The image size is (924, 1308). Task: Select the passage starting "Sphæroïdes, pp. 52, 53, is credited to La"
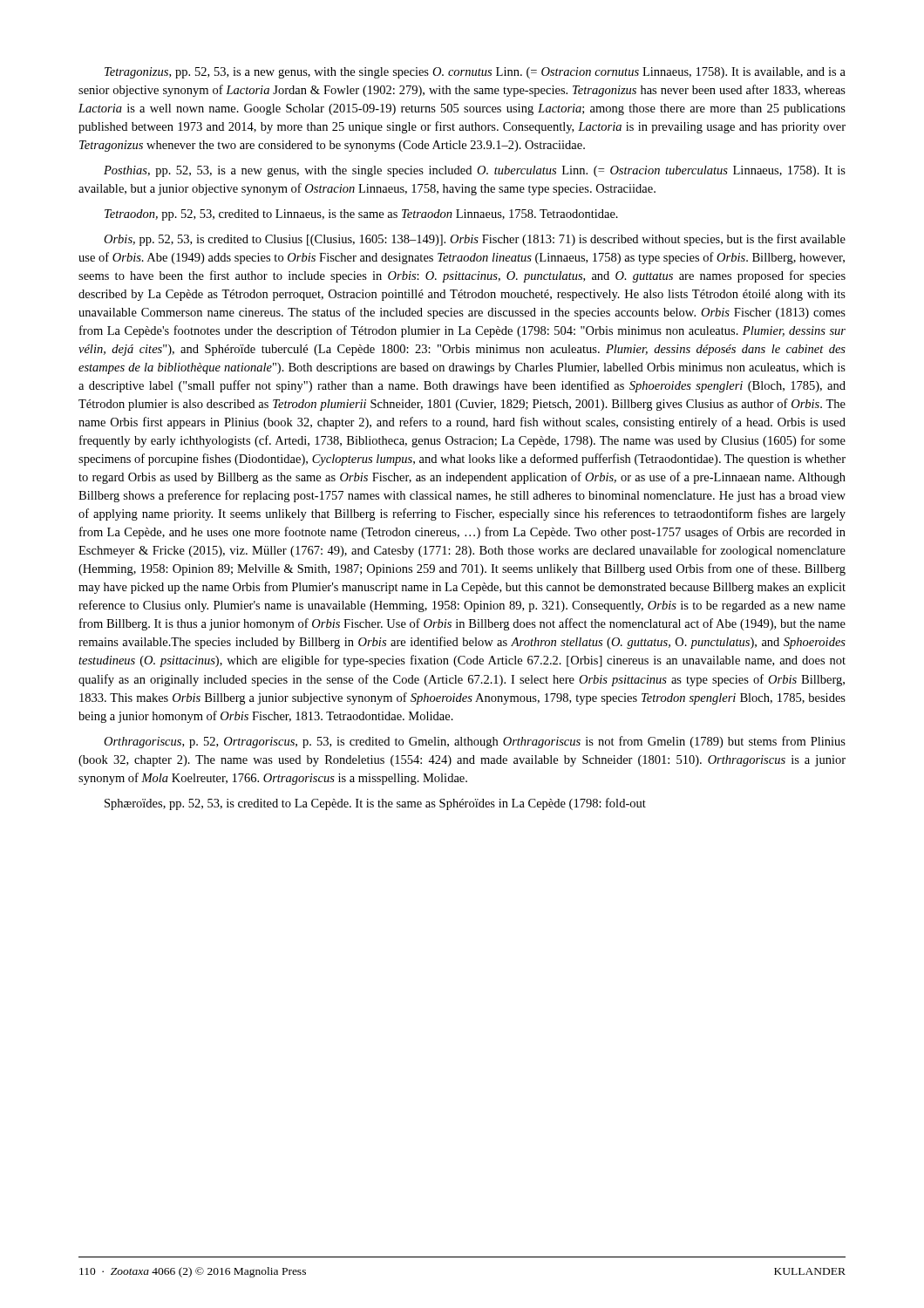tap(462, 803)
